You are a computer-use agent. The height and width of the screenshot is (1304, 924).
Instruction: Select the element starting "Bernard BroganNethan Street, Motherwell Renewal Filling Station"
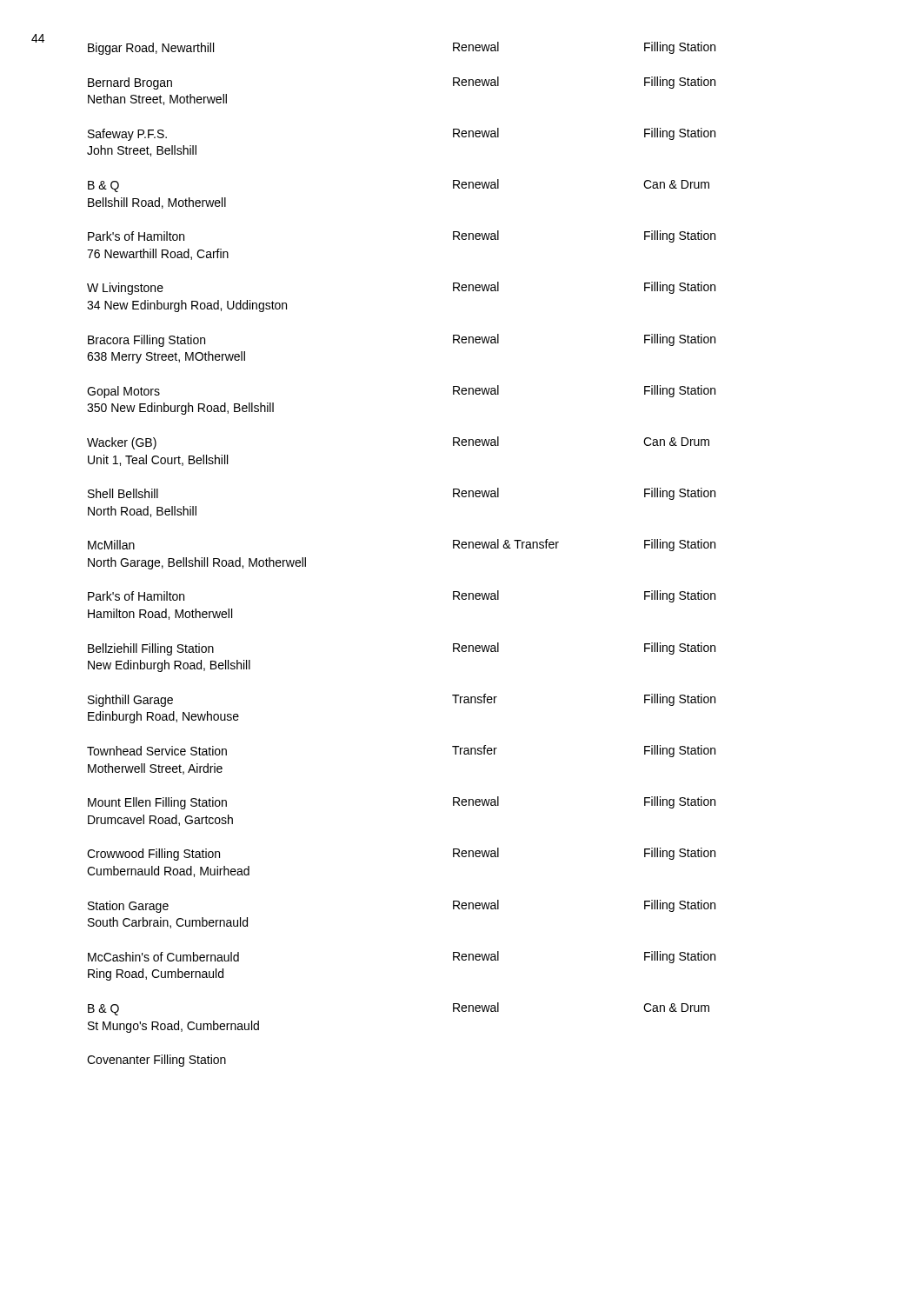[479, 91]
